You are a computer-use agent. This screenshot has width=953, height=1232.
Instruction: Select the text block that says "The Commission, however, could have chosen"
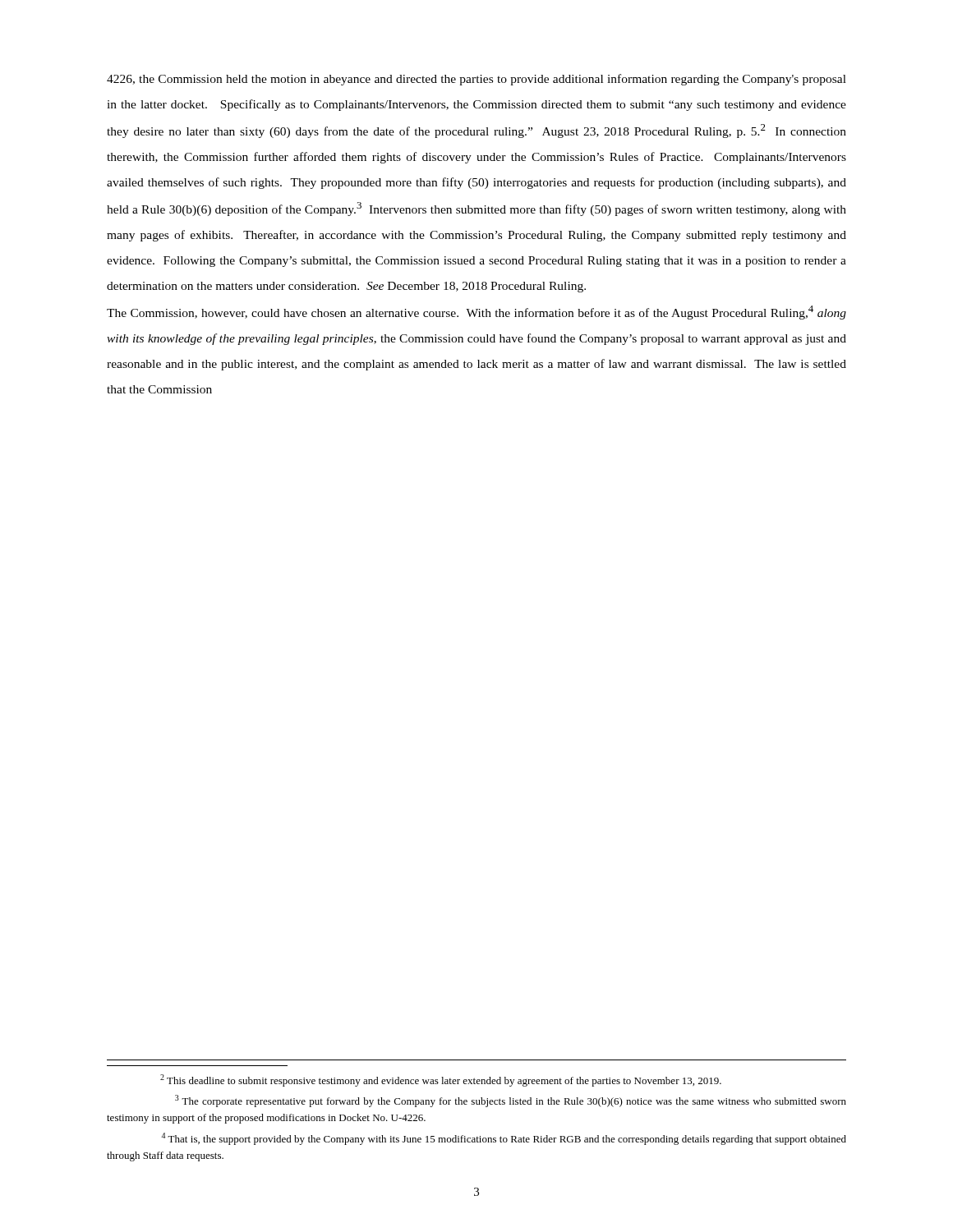(x=476, y=350)
